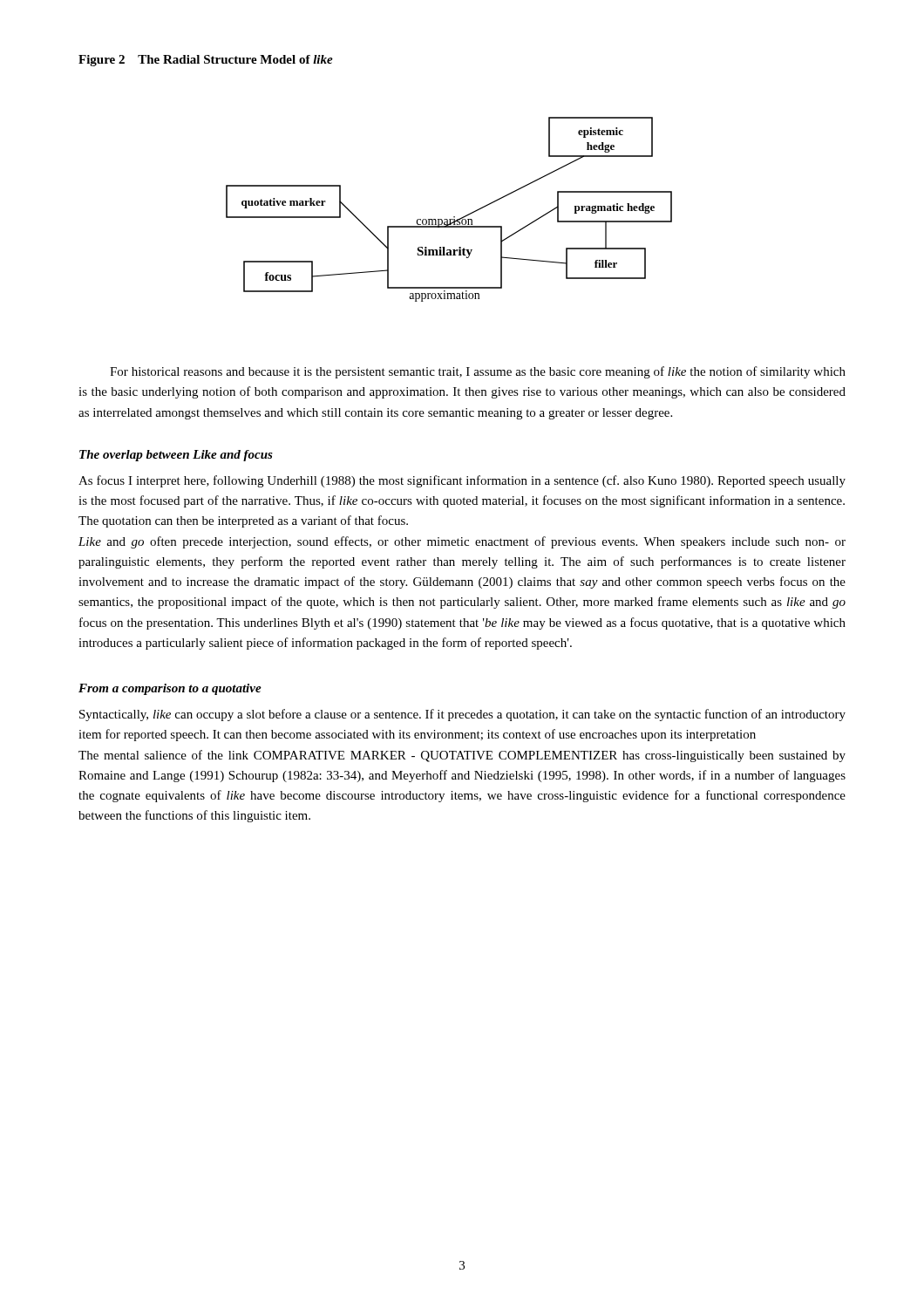Select the text block starting "The overlap between Like and focus"
This screenshot has width=924, height=1308.
click(176, 454)
